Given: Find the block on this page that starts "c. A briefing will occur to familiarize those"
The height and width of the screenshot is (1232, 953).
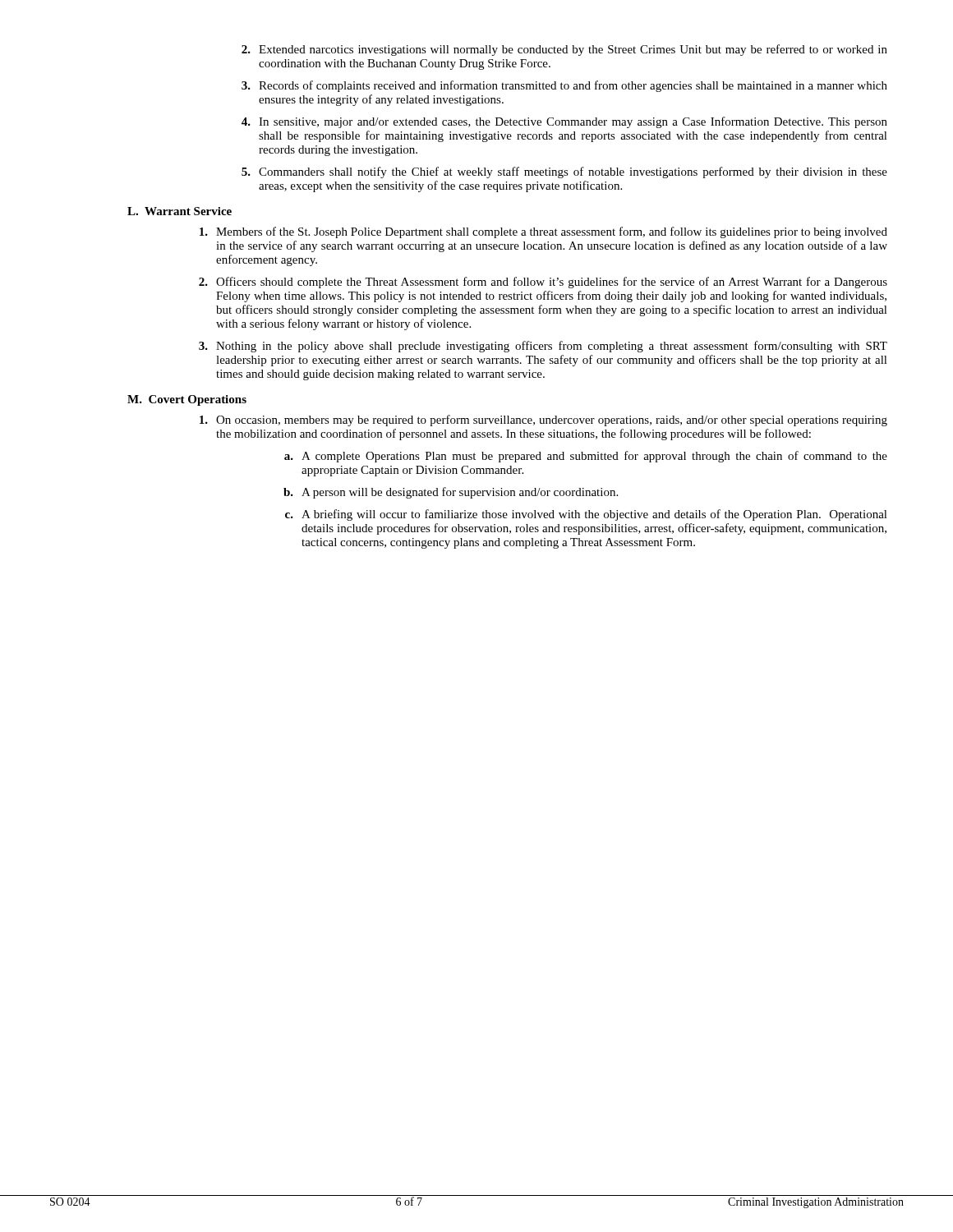Looking at the screenshot, I should tap(577, 529).
